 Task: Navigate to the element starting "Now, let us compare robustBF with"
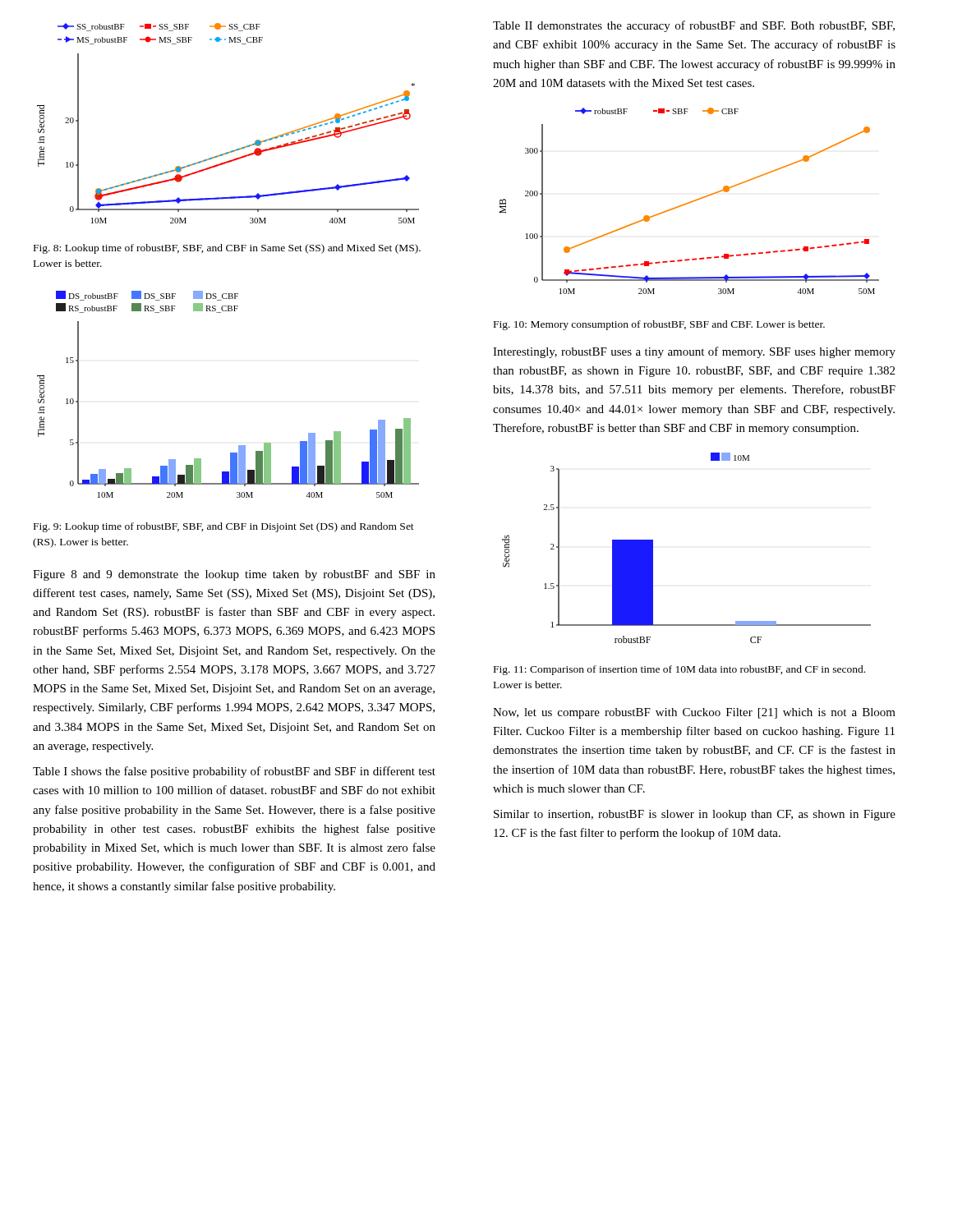(694, 773)
